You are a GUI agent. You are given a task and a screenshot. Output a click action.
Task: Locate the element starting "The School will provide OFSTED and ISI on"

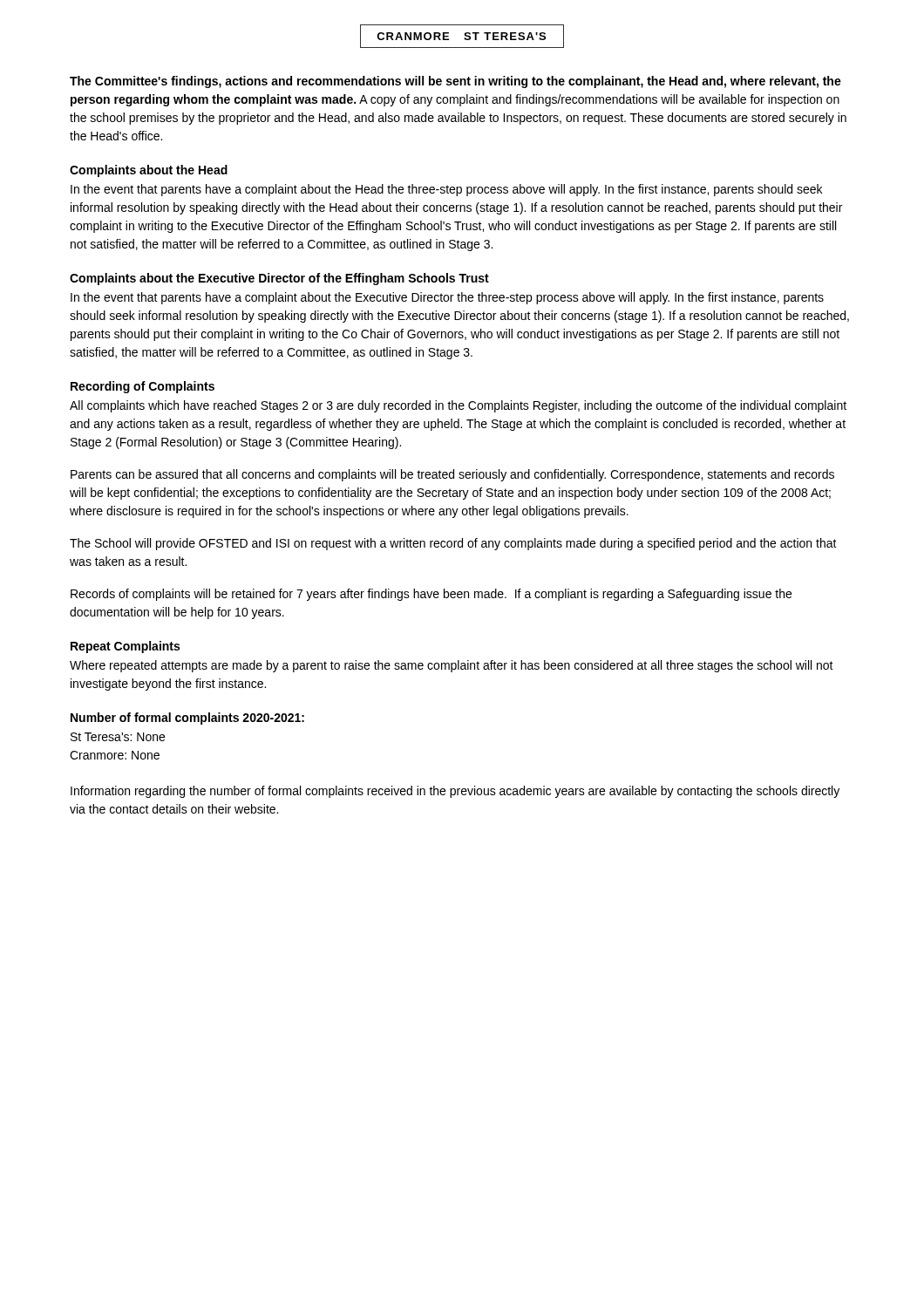(462, 553)
